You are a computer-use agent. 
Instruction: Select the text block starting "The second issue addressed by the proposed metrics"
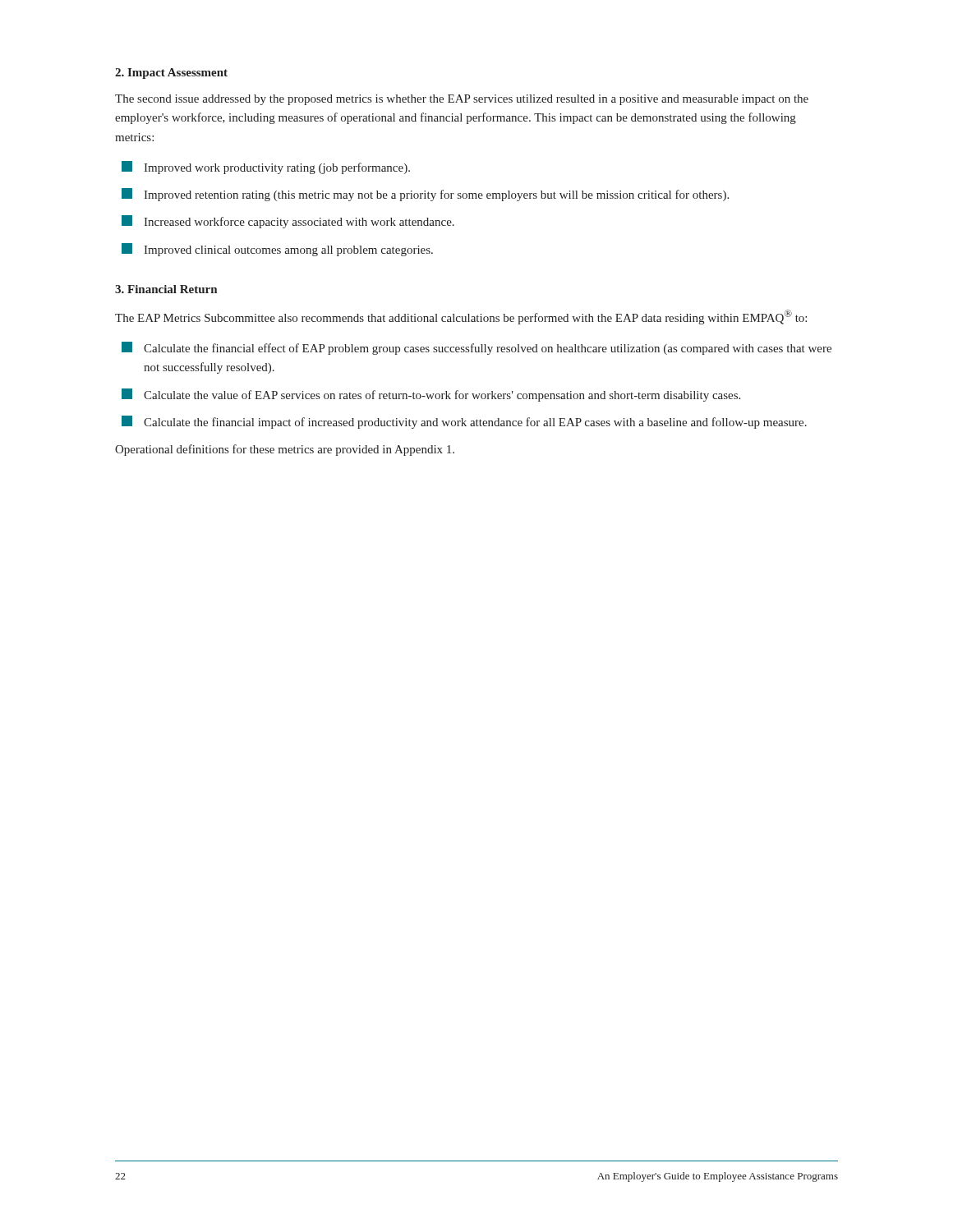point(462,118)
